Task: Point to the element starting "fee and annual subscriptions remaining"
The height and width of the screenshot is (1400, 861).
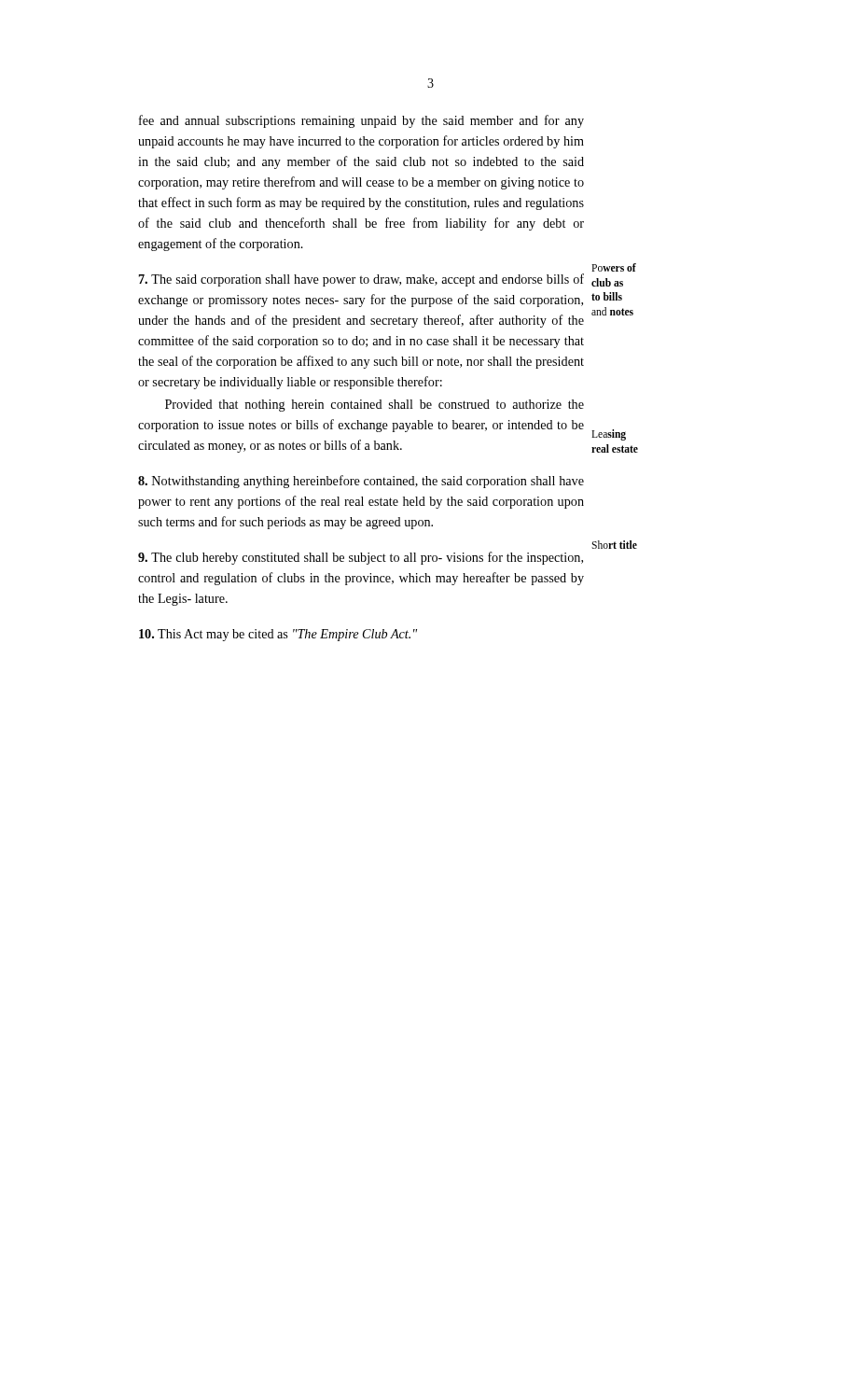Action: [x=361, y=182]
